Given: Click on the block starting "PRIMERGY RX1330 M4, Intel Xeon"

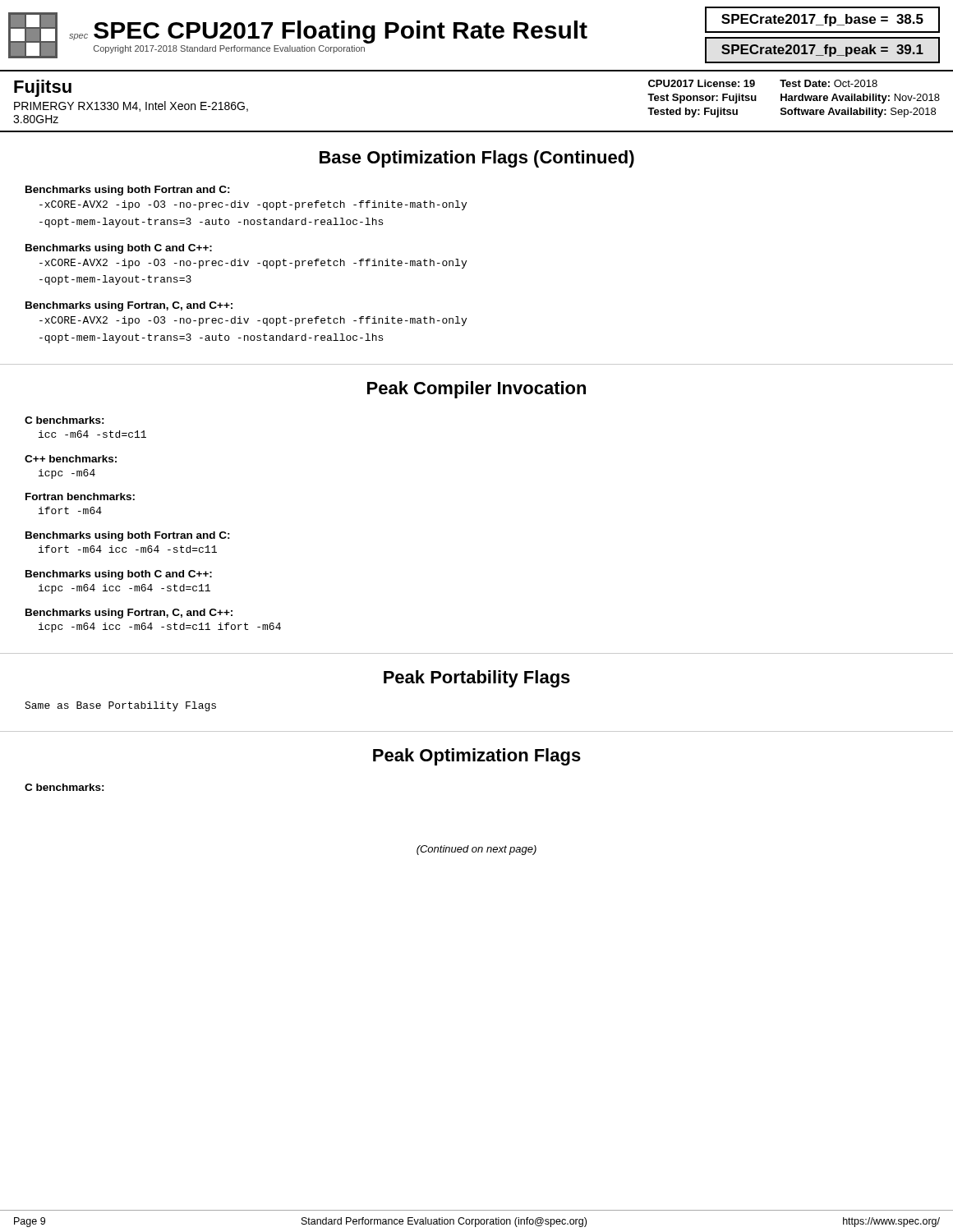Looking at the screenshot, I should pos(131,113).
